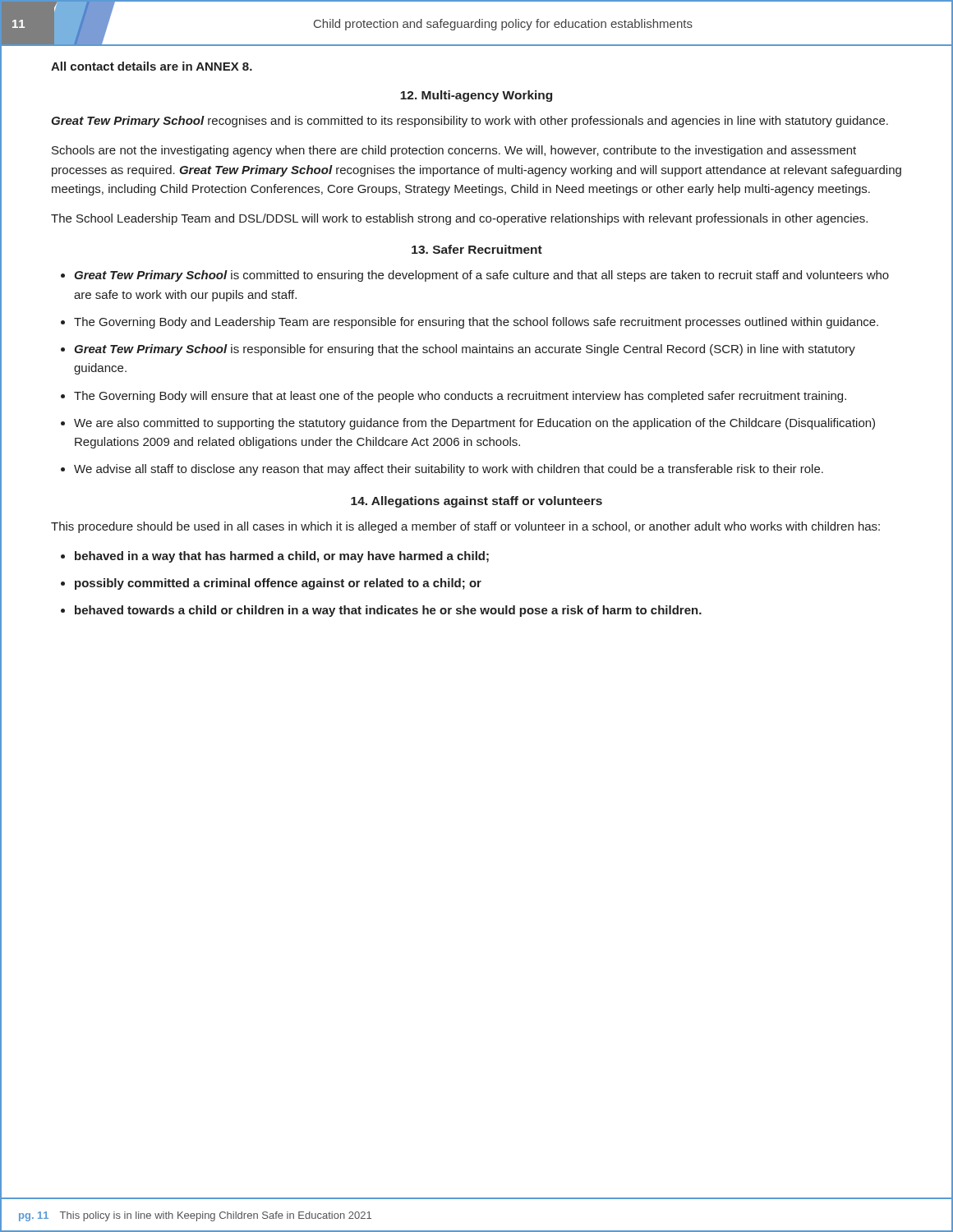
Task: Find the section header containing "13. Safer Recruitment"
Action: click(x=476, y=249)
